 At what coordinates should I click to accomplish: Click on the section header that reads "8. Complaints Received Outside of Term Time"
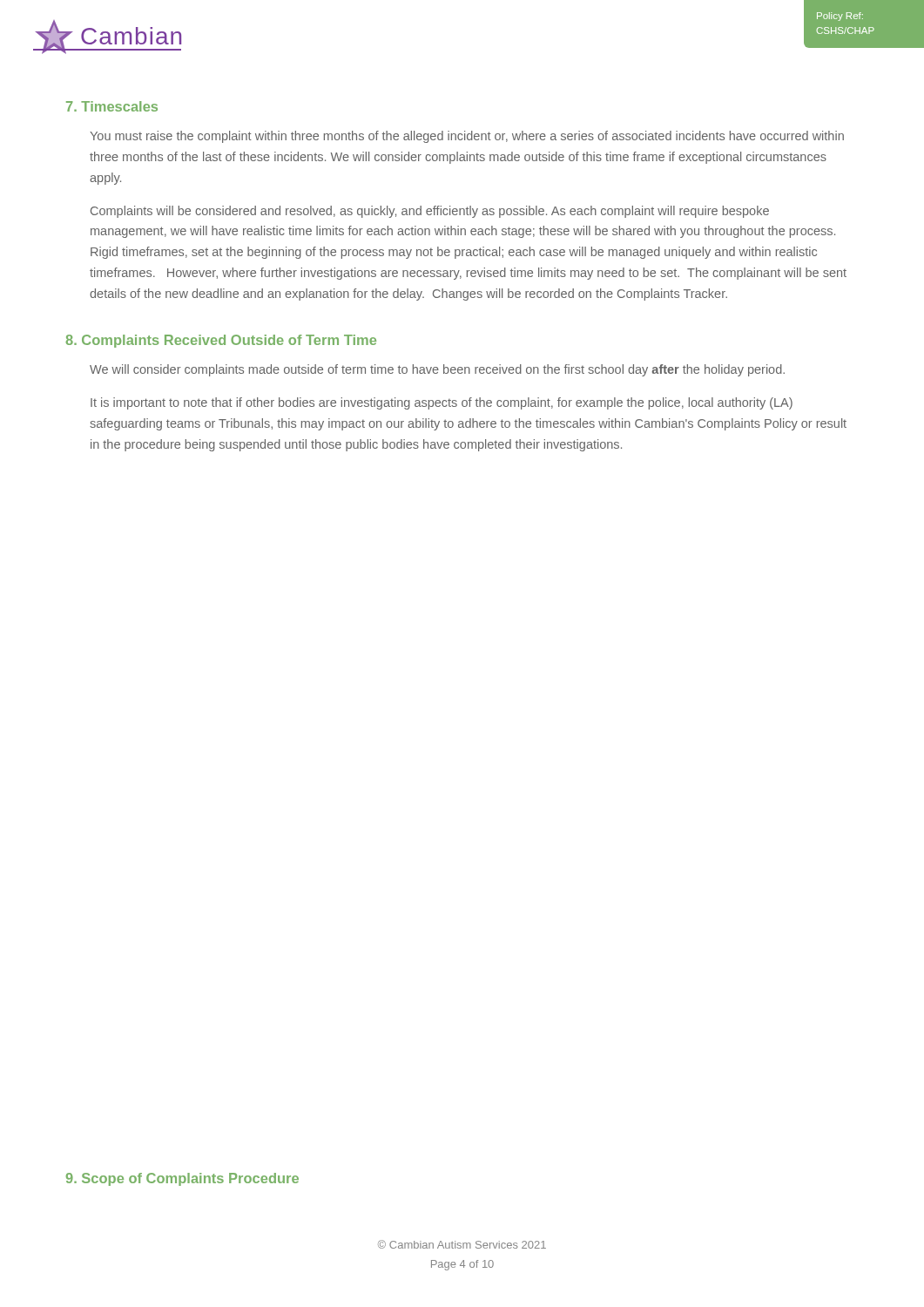click(x=221, y=340)
